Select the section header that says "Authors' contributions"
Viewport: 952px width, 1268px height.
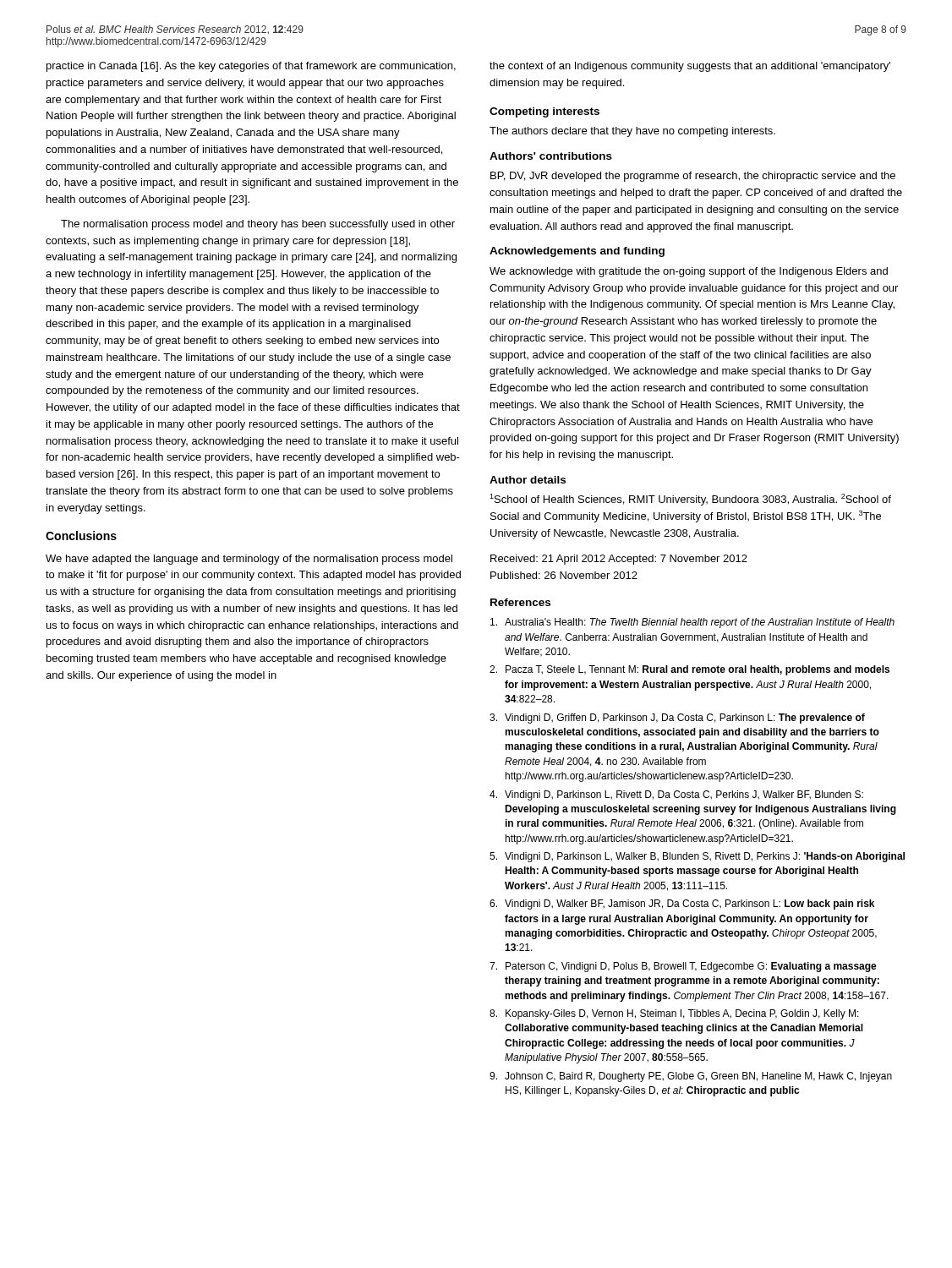[551, 156]
